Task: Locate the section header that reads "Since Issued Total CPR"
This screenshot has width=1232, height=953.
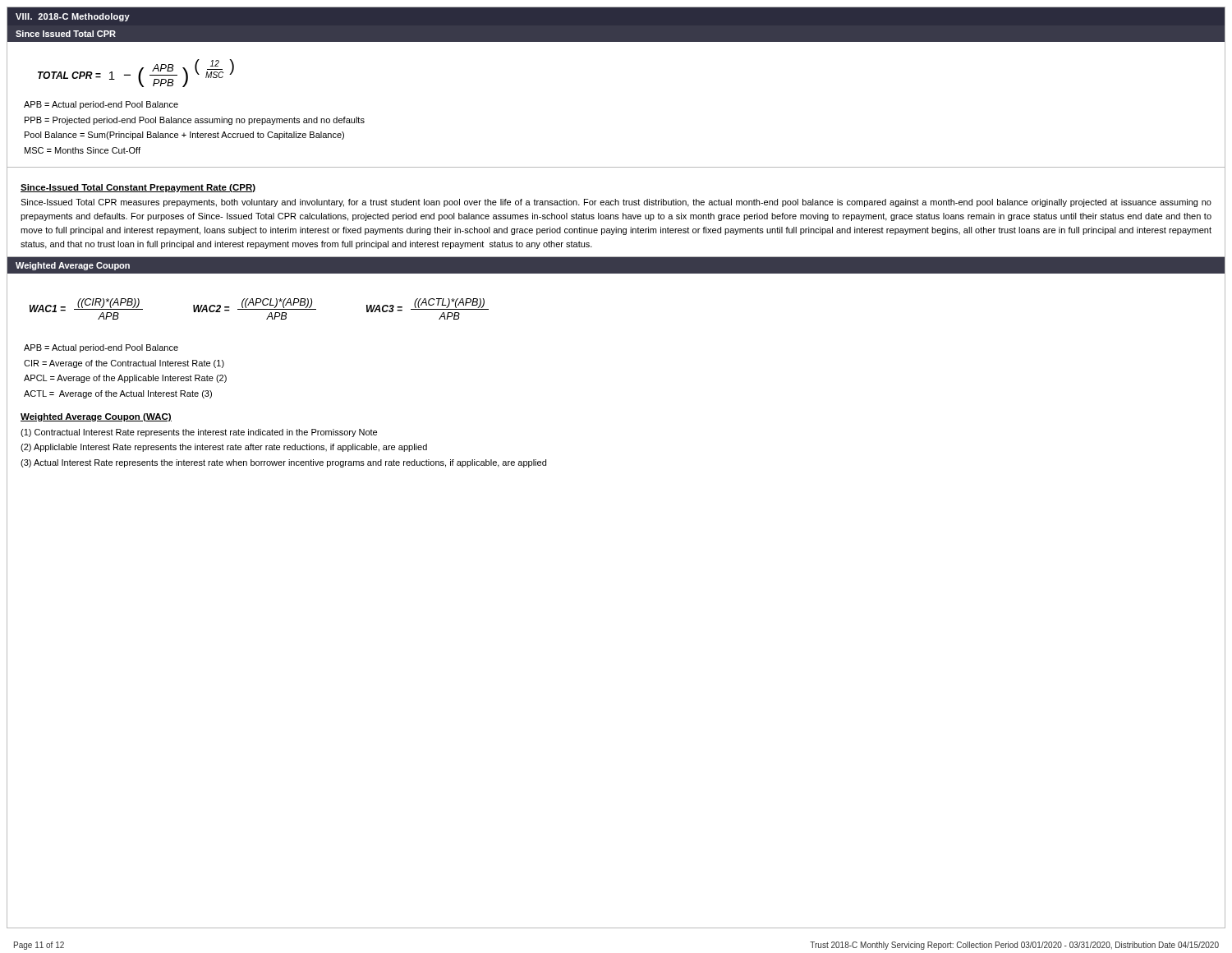Action: (66, 34)
